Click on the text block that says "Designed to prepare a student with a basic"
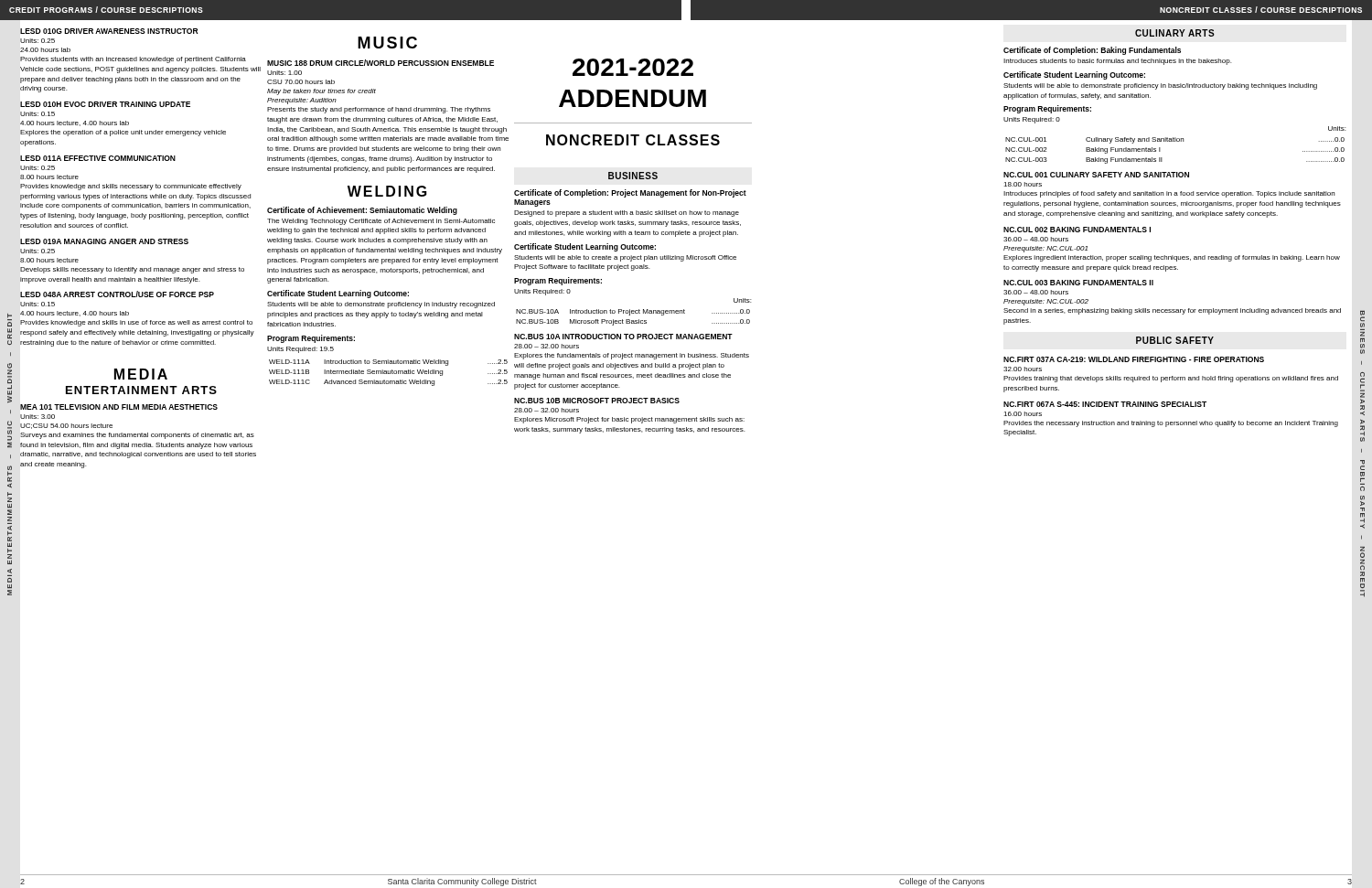1372x888 pixels. point(633,224)
